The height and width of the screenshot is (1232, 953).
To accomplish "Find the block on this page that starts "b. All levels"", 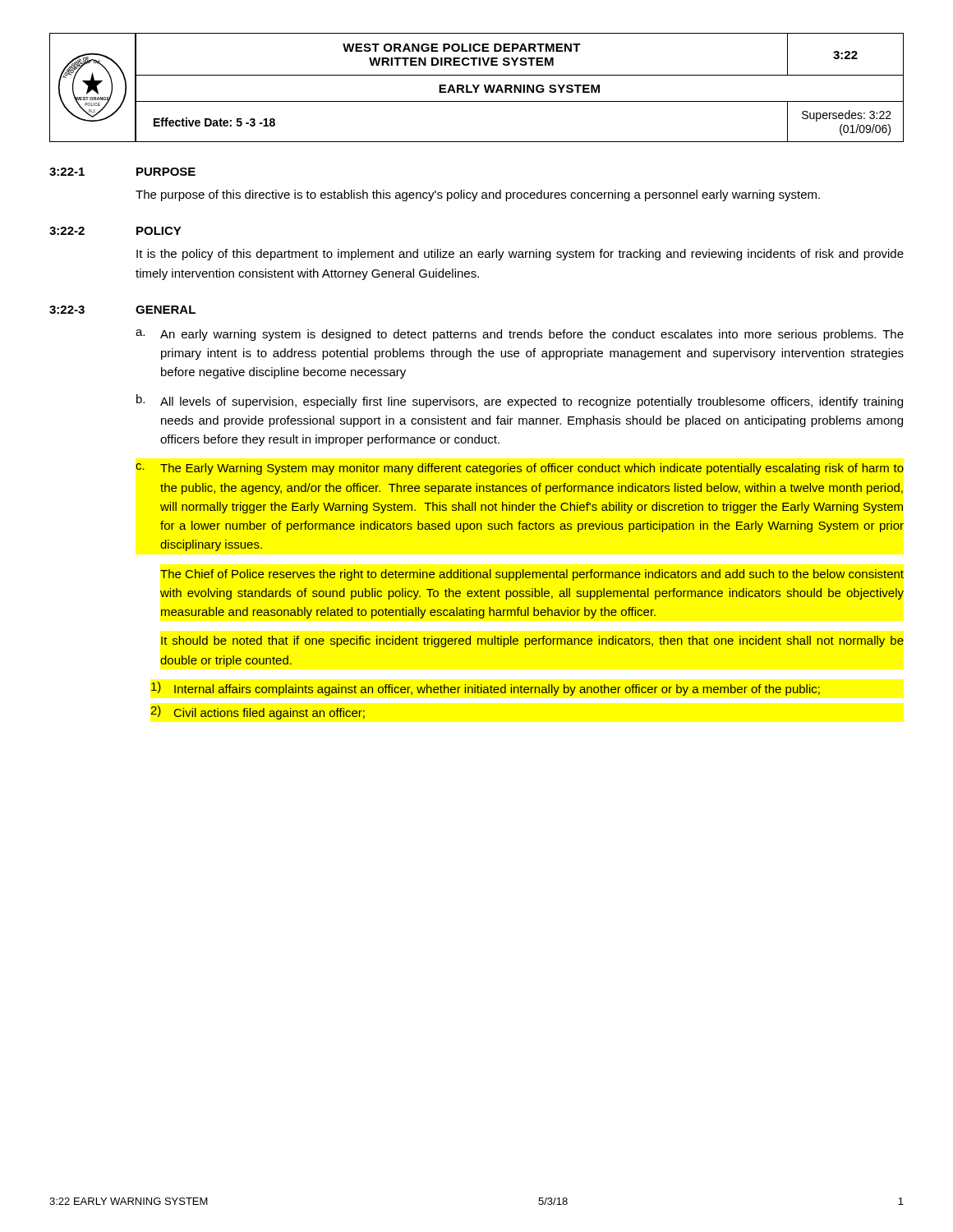I will tap(520, 420).
